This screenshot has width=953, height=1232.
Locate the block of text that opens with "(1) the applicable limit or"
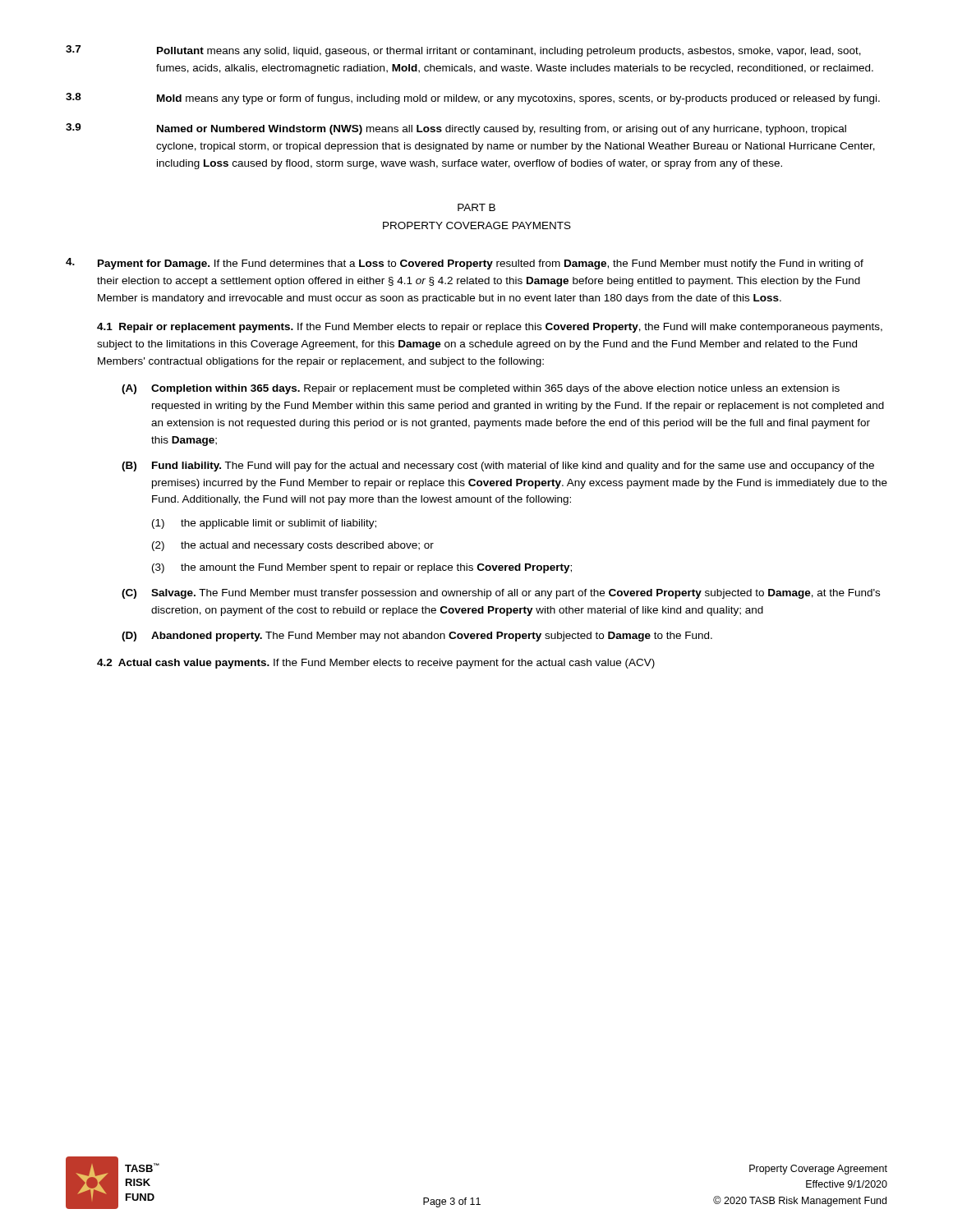264,524
